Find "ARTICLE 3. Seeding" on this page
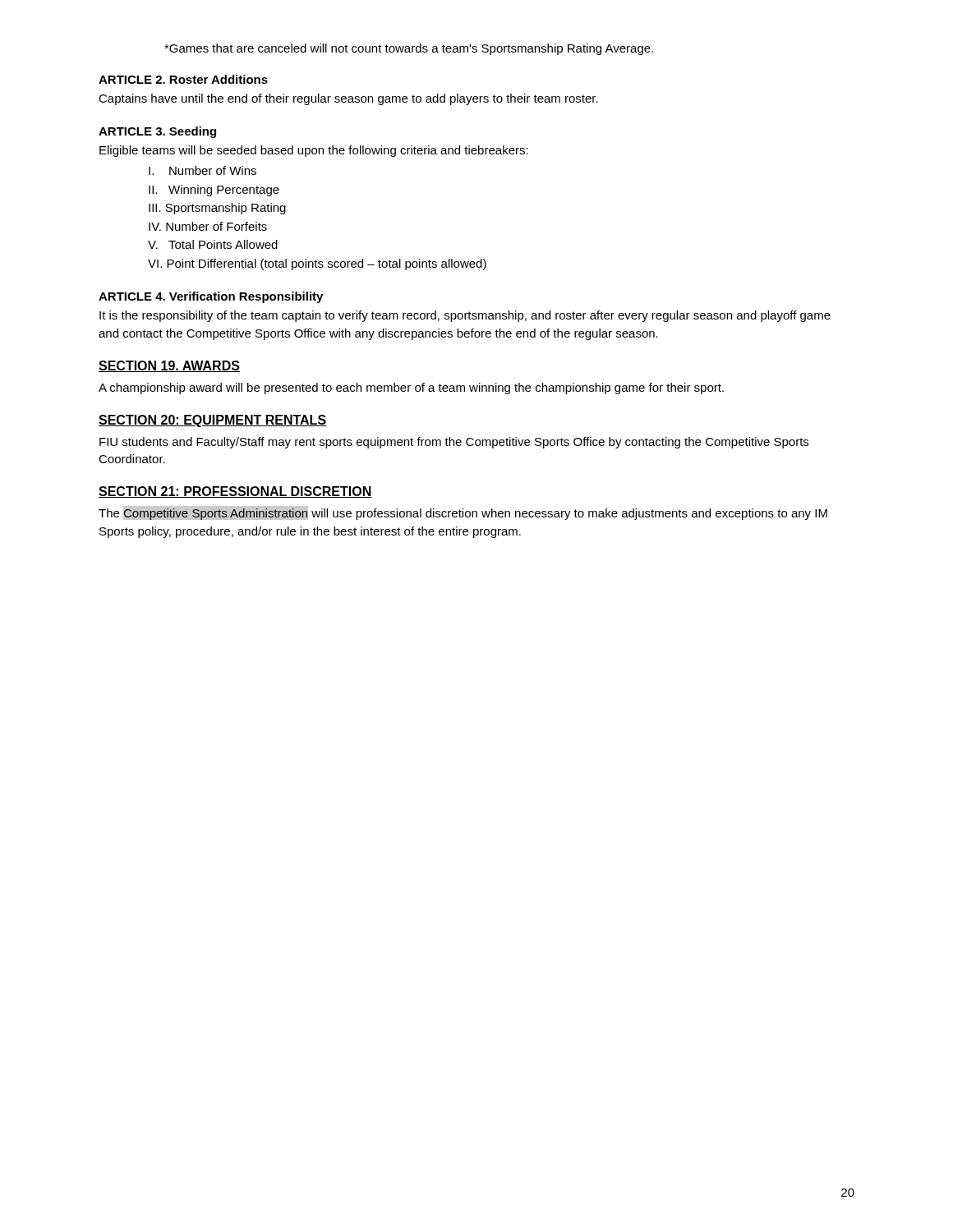The image size is (953, 1232). (158, 131)
